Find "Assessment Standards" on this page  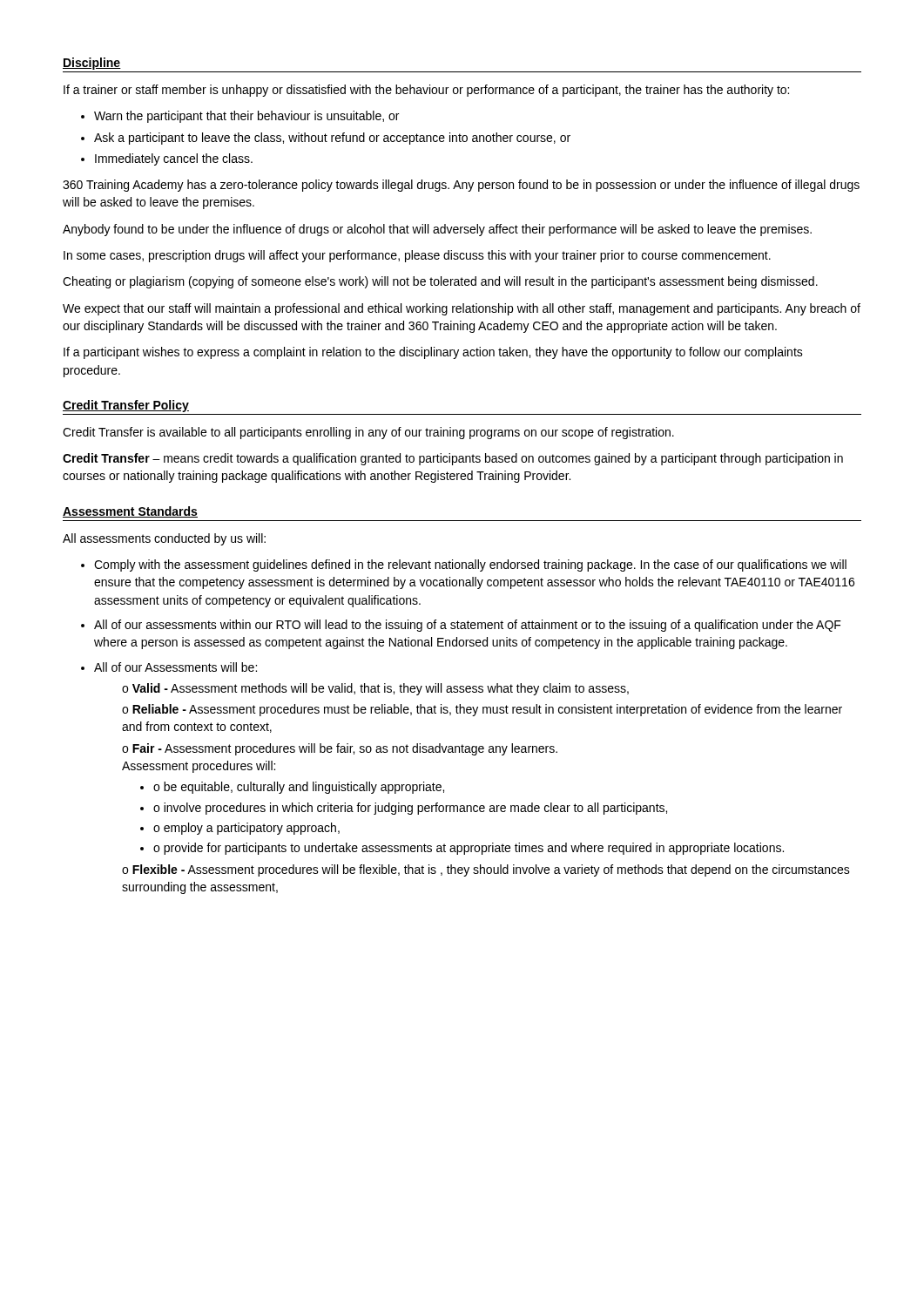pyautogui.click(x=462, y=513)
